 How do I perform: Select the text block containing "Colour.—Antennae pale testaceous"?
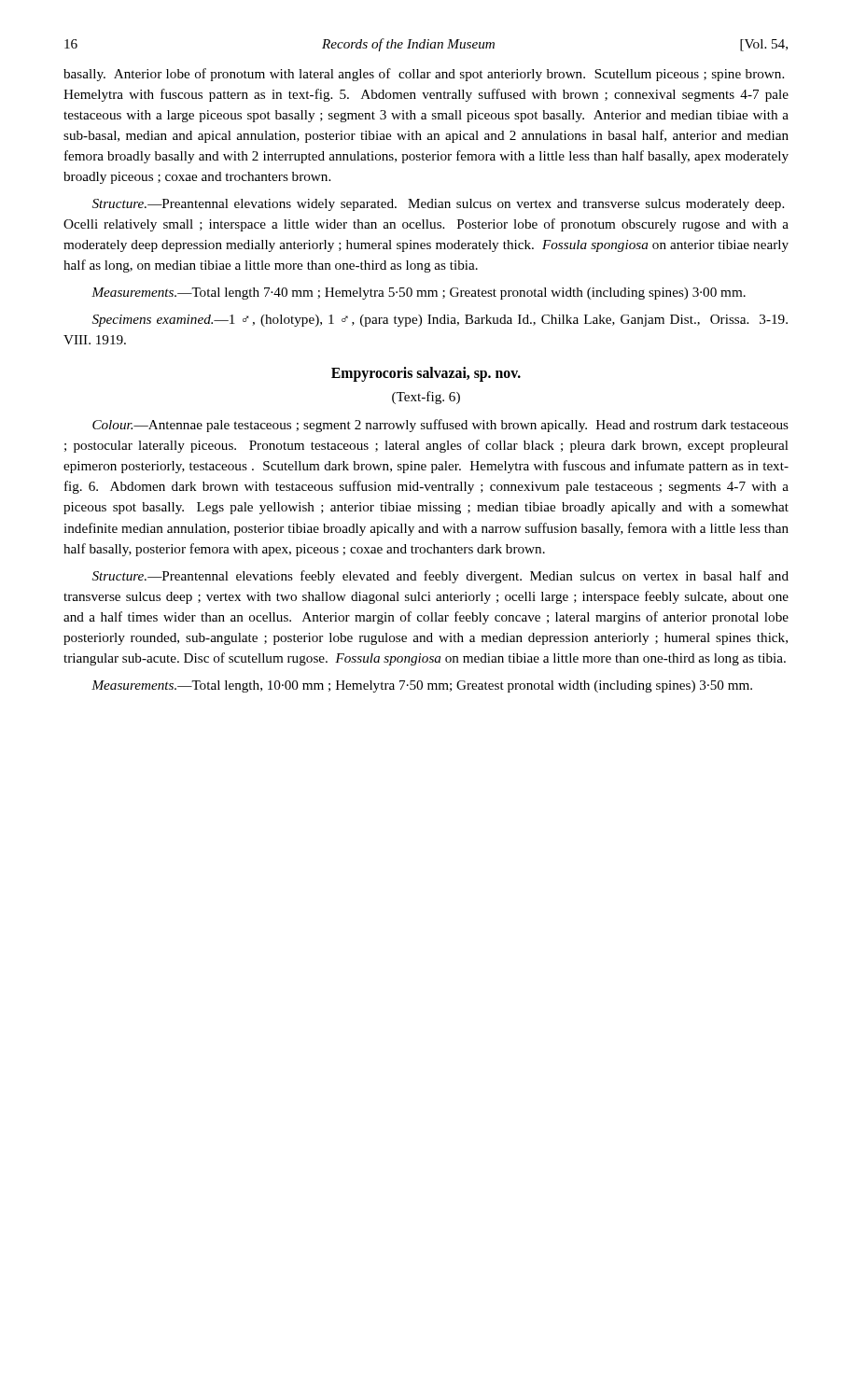pos(426,487)
